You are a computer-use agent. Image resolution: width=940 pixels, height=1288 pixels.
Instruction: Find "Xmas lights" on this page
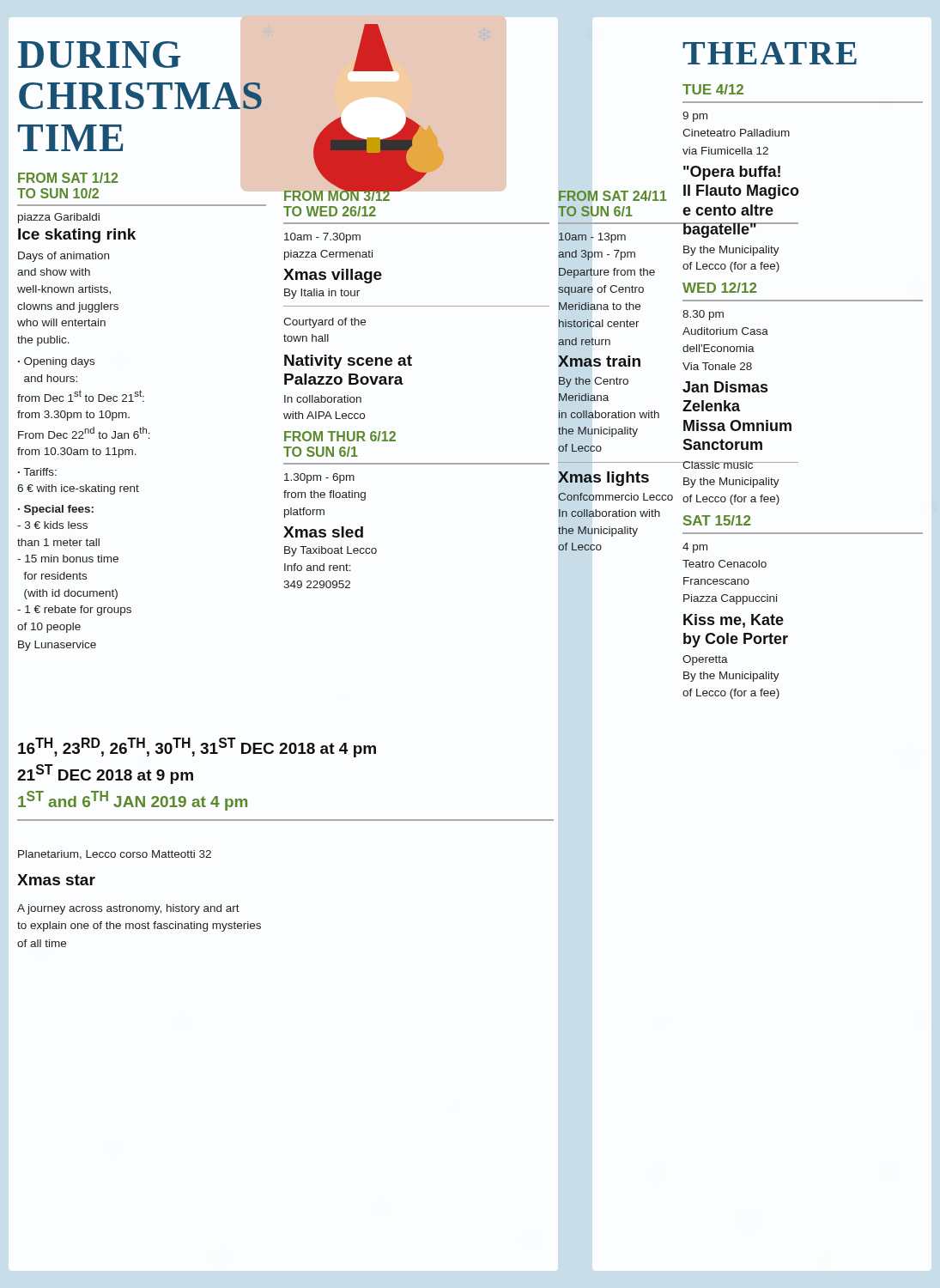(x=604, y=477)
